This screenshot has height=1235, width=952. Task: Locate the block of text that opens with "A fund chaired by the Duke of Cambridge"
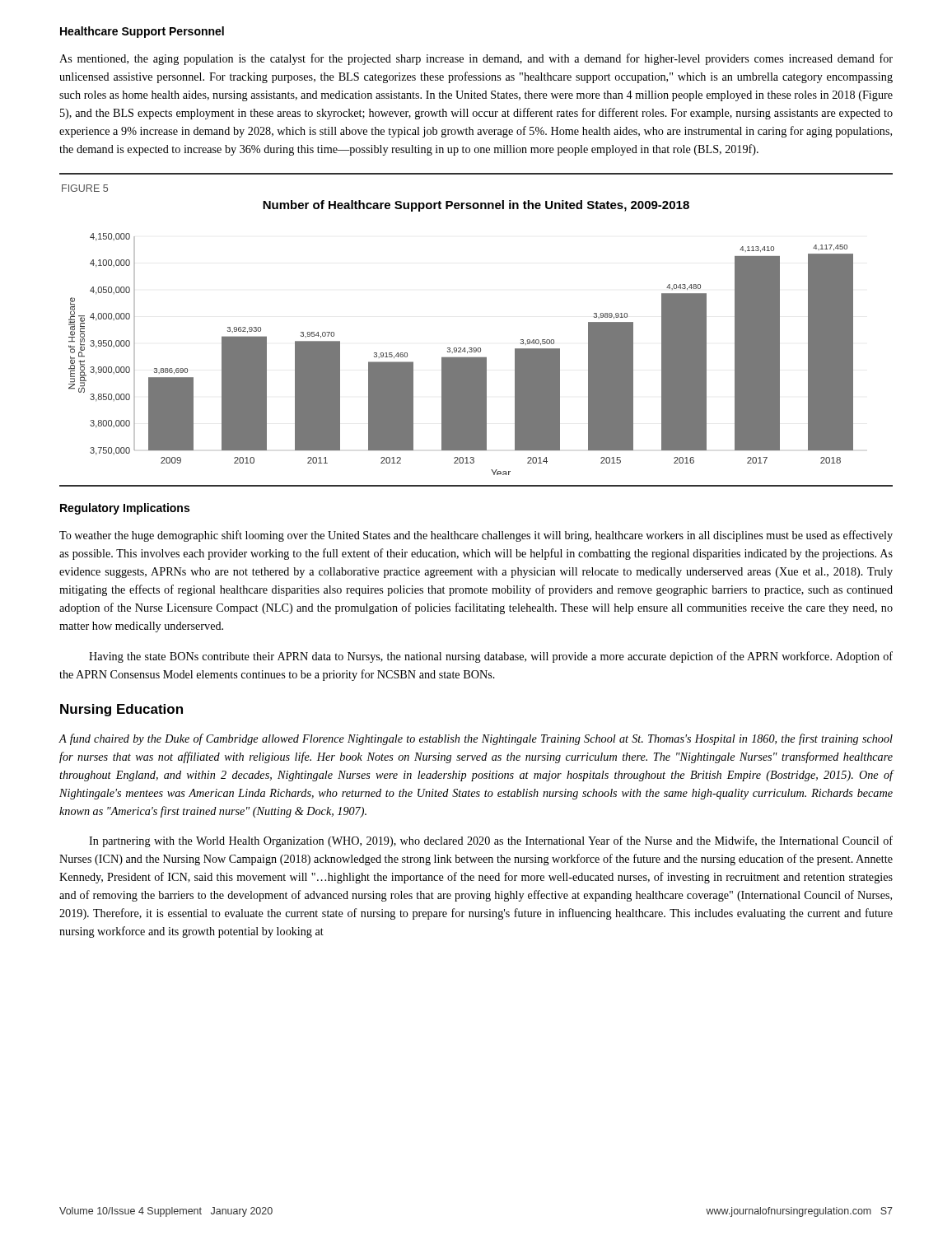[x=476, y=775]
